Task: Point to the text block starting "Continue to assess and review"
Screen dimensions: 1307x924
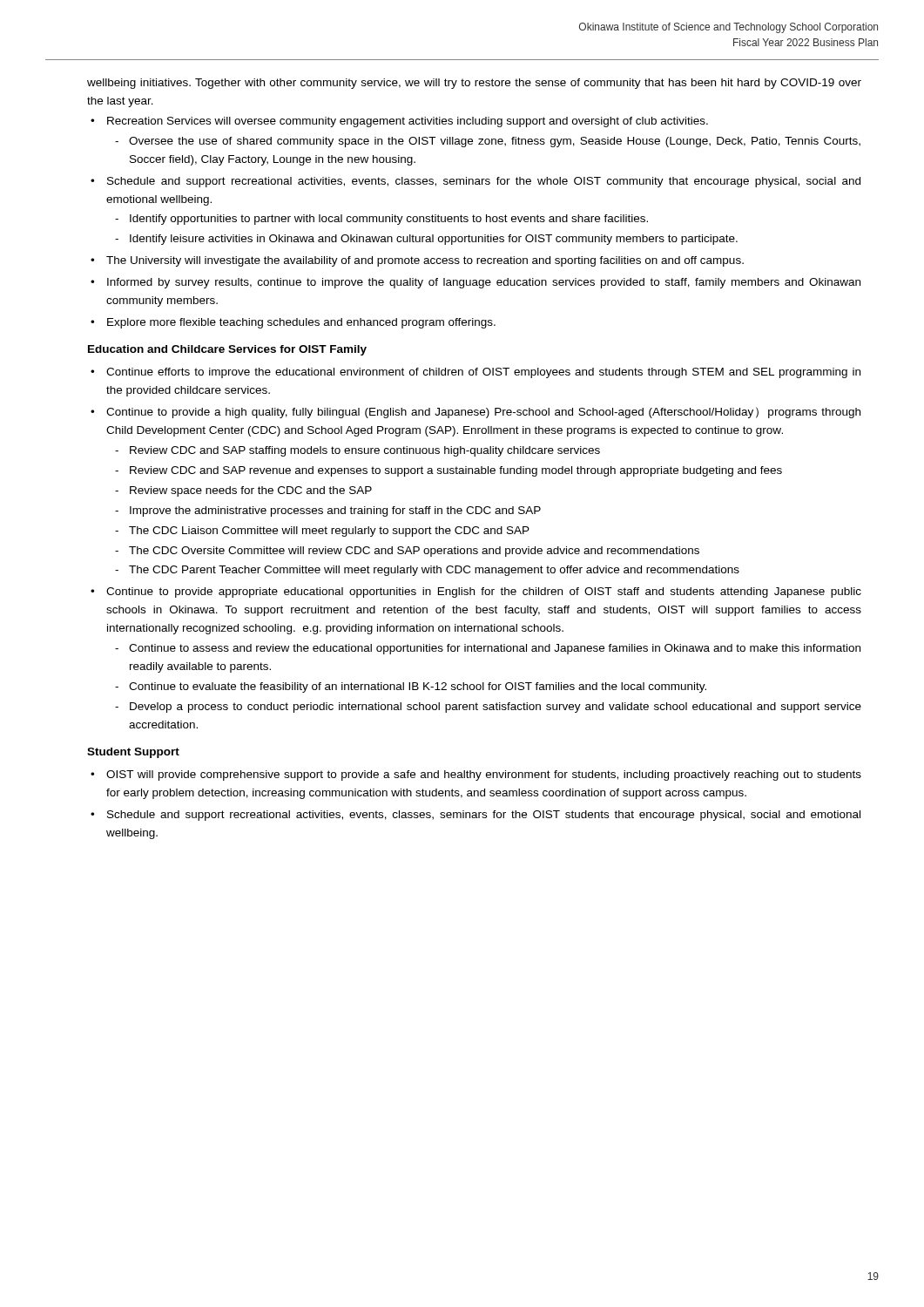Action: [495, 657]
